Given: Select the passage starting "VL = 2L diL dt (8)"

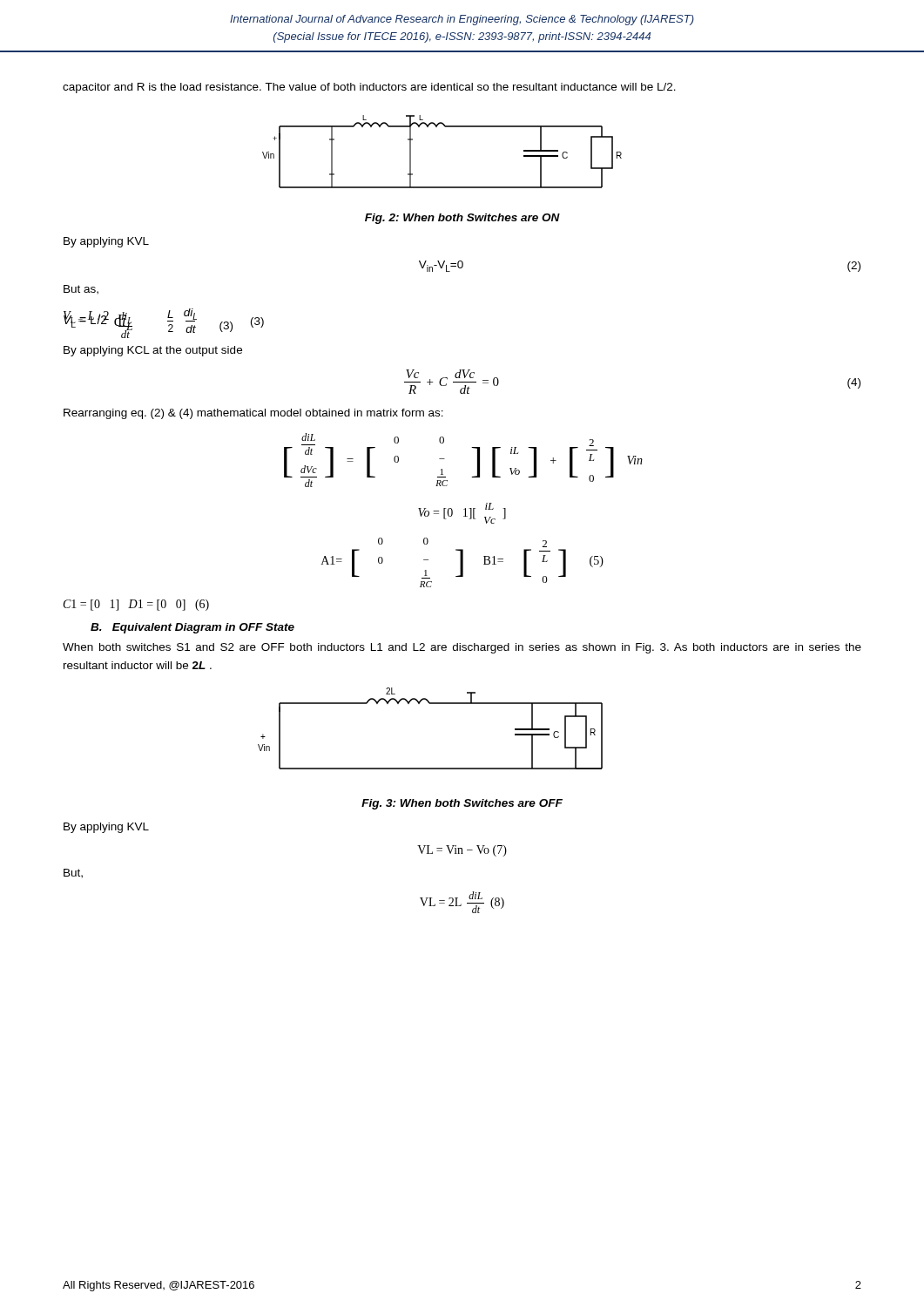Looking at the screenshot, I should [x=462, y=903].
